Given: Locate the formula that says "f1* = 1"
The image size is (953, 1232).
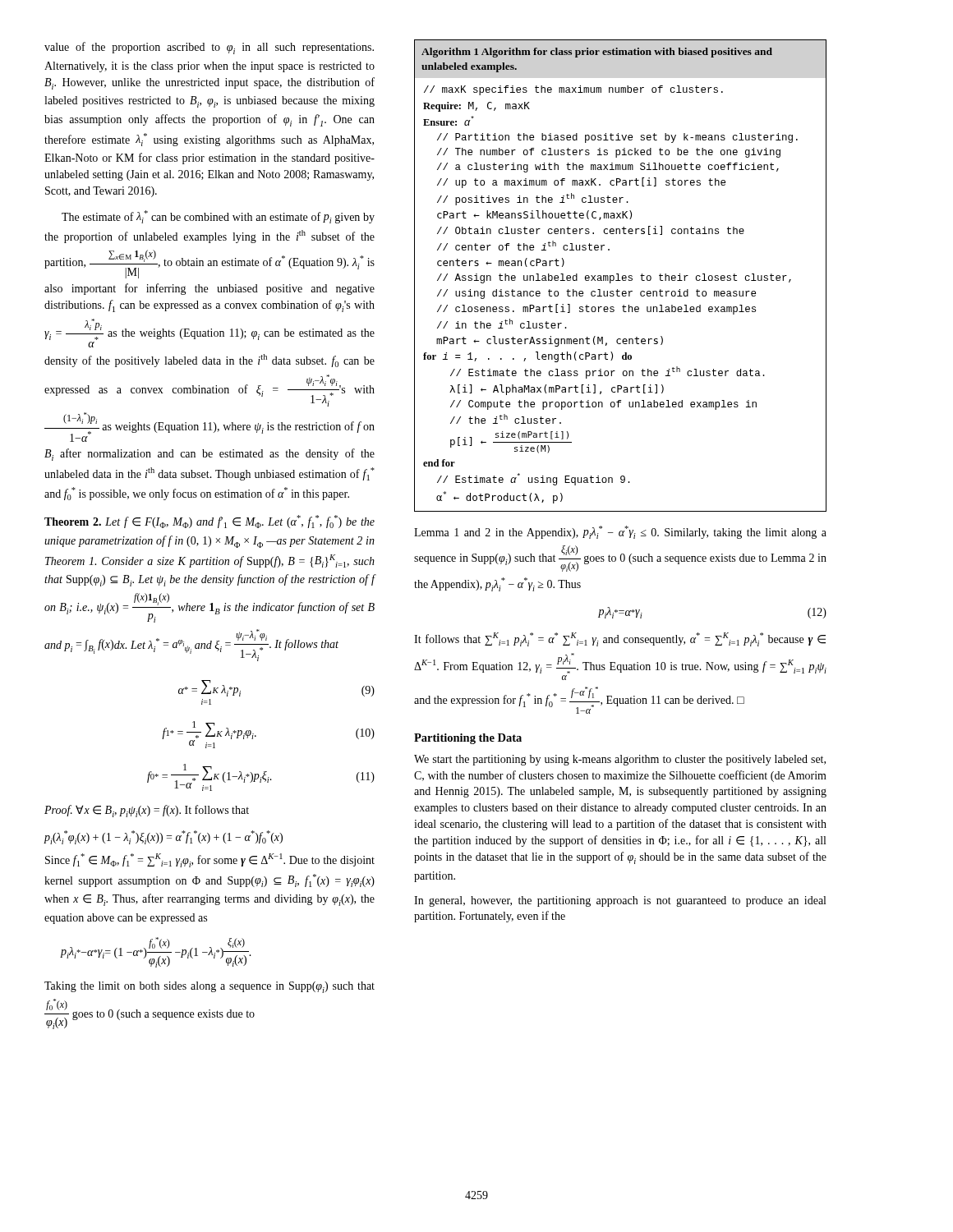Looking at the screenshot, I should (268, 734).
